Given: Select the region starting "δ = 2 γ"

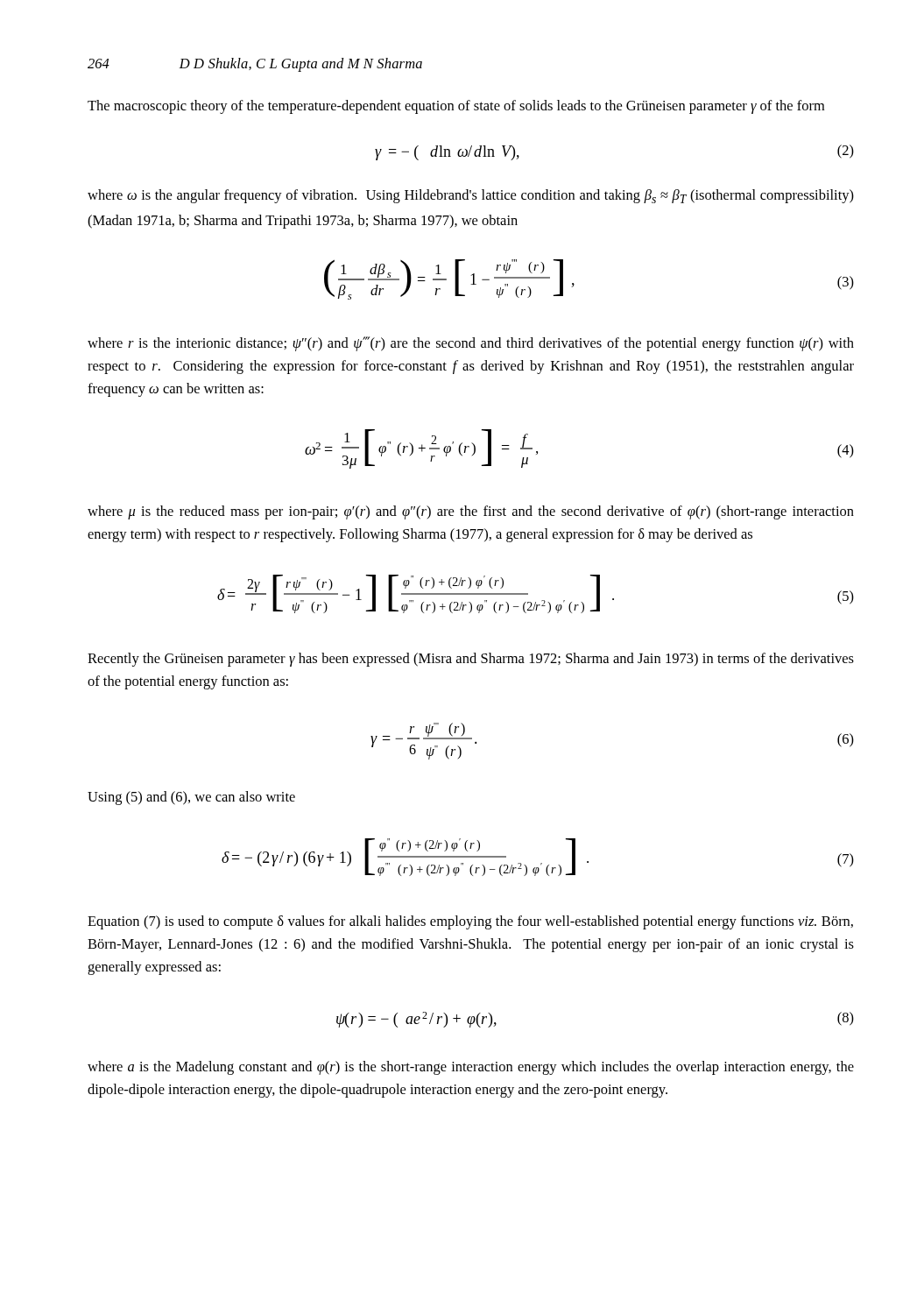Looking at the screenshot, I should pyautogui.click(x=471, y=597).
